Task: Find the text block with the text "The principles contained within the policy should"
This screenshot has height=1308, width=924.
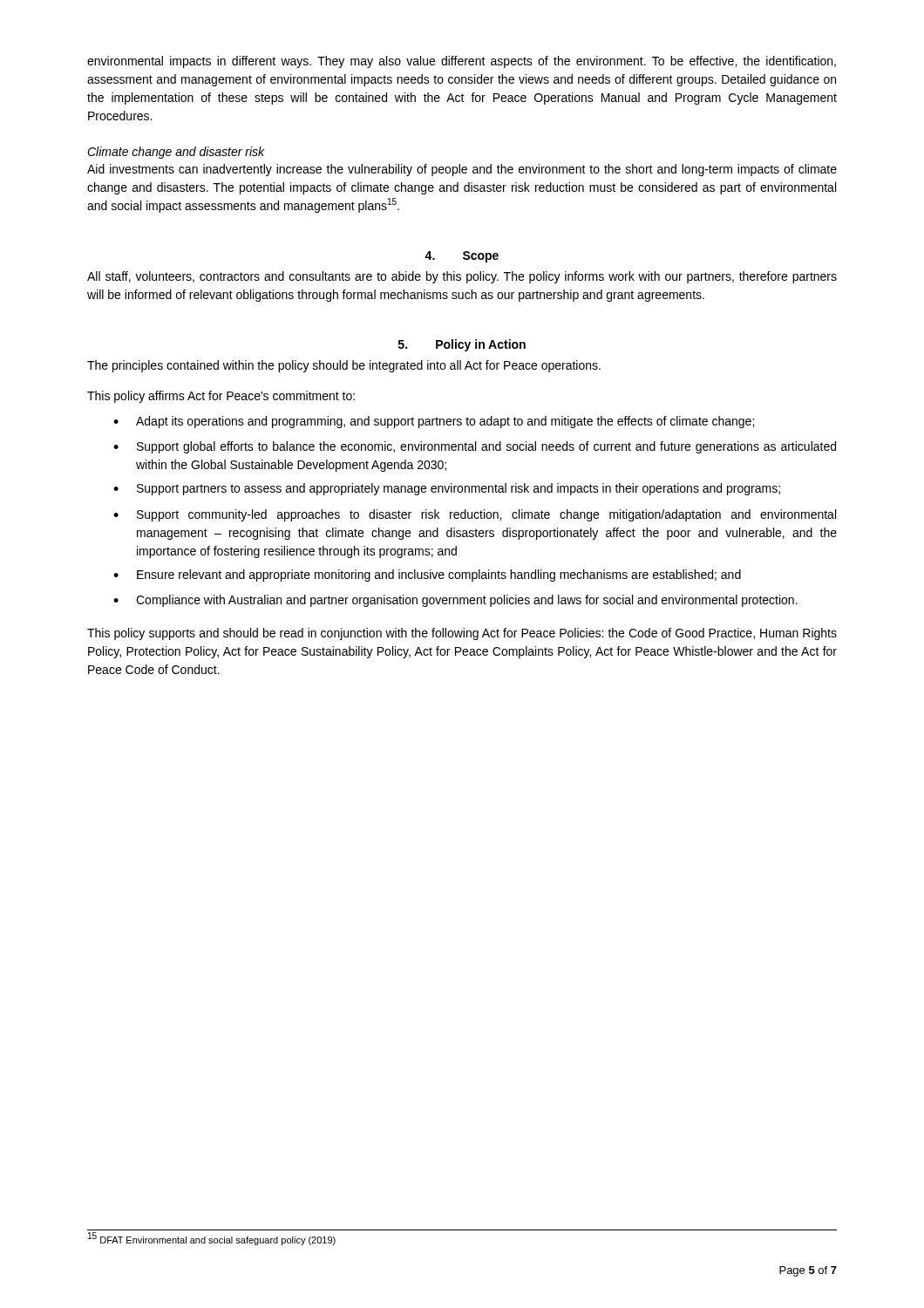Action: [x=344, y=365]
